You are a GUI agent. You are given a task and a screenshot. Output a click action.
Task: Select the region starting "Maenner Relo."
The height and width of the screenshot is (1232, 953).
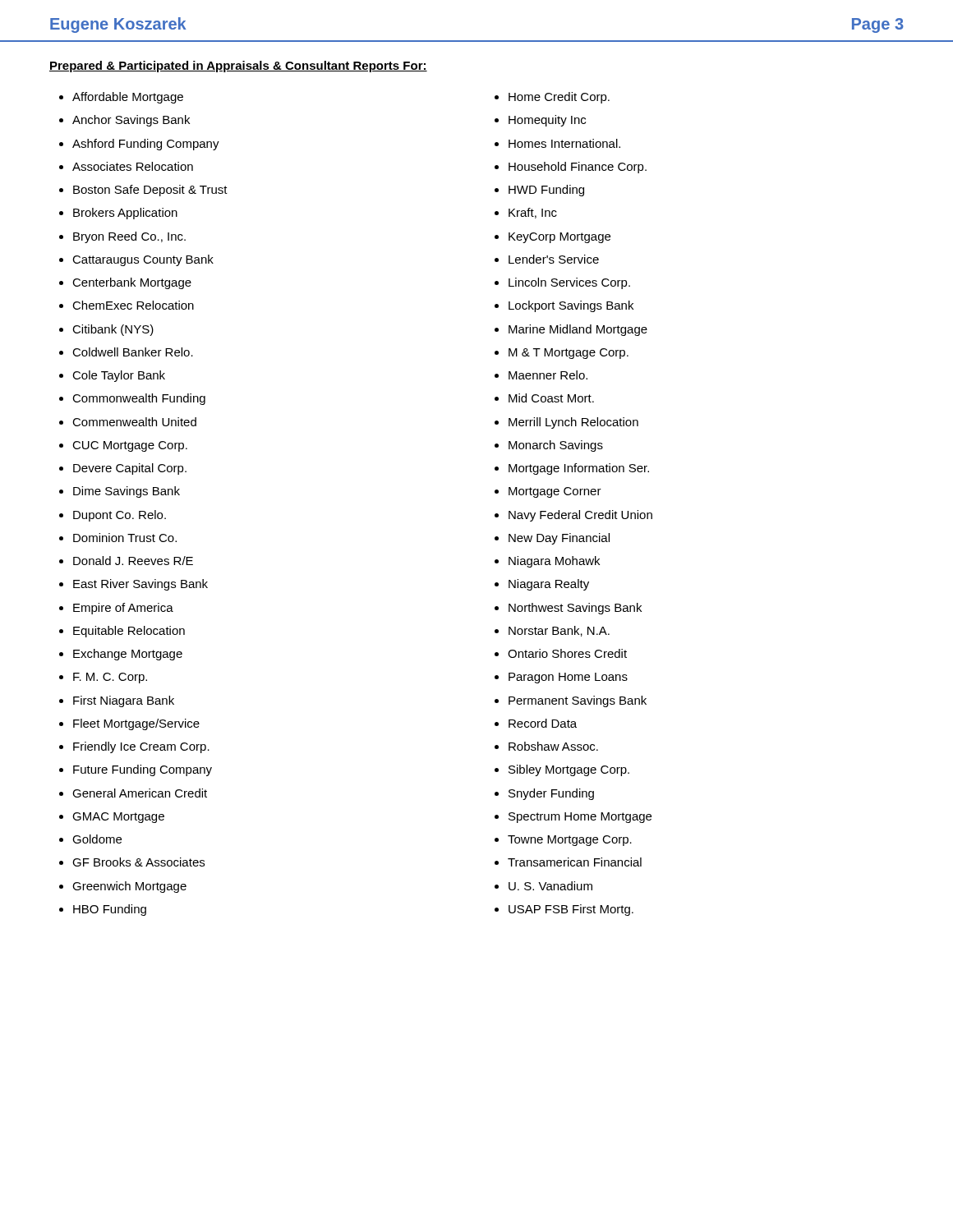pyautogui.click(x=548, y=375)
